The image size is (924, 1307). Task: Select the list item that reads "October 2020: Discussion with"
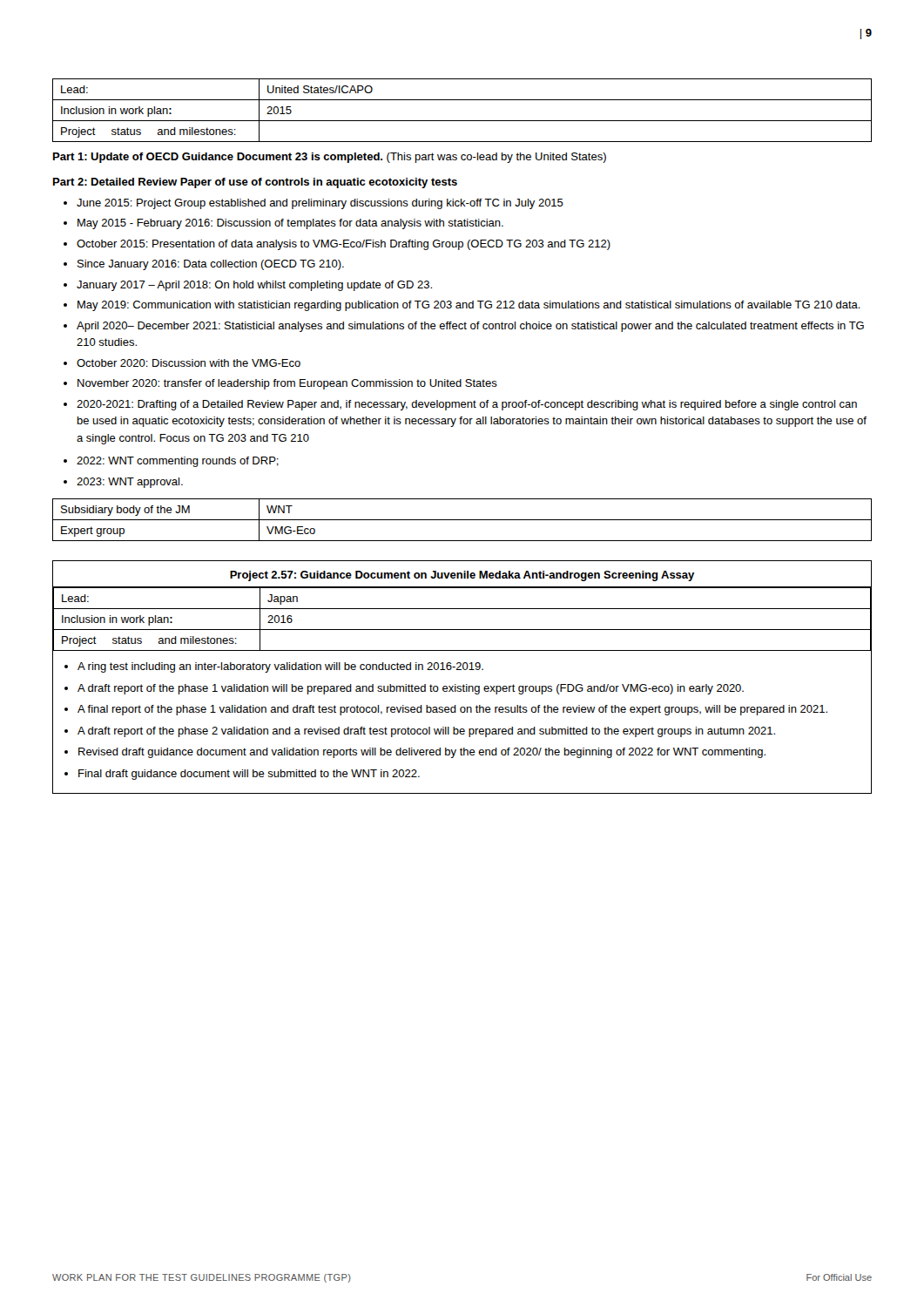(189, 363)
